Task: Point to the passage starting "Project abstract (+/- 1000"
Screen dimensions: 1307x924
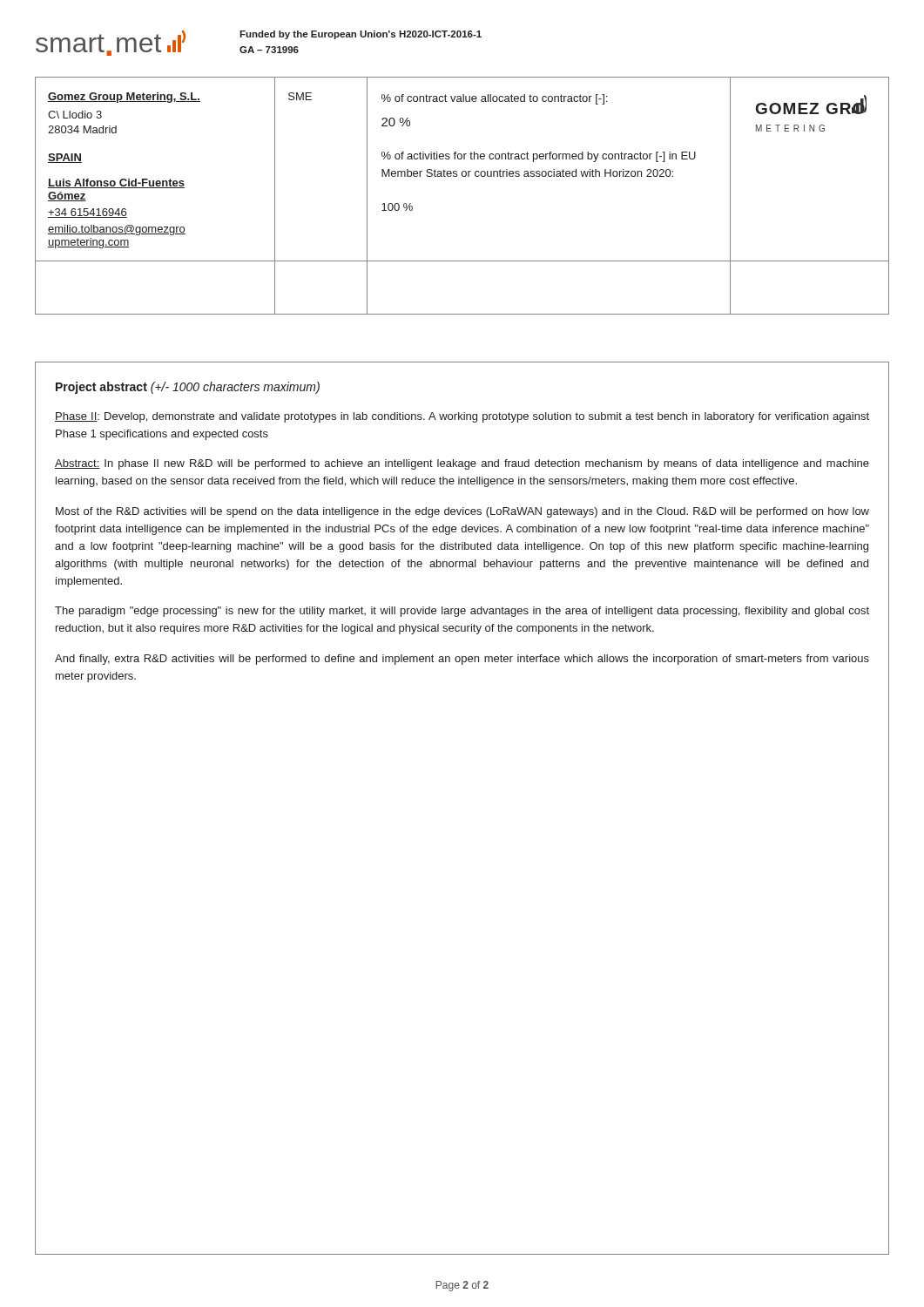Action: 188,387
